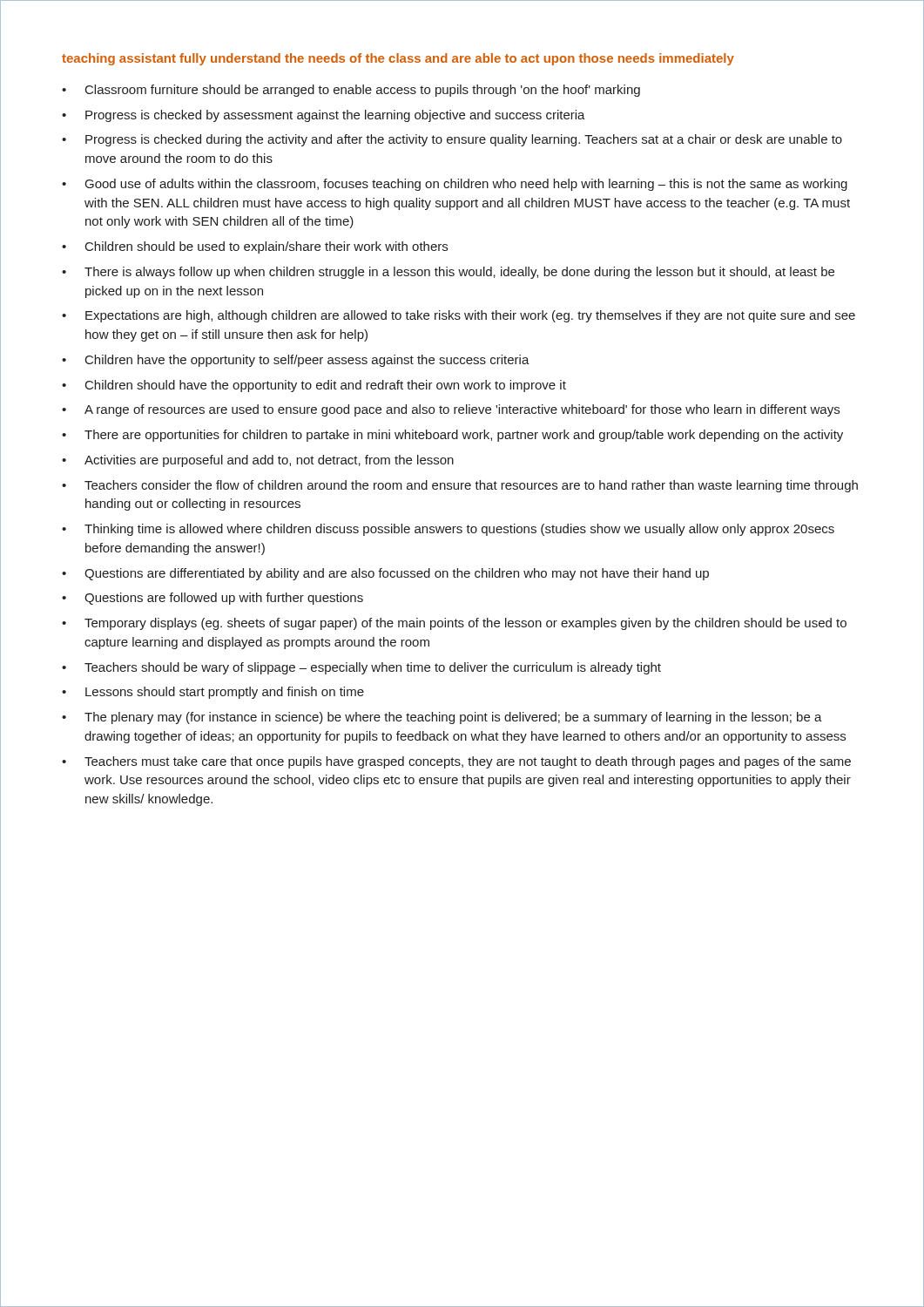The width and height of the screenshot is (924, 1307).
Task: Find the block on this page that starts "Progress is checked during the"
Action: (x=462, y=149)
